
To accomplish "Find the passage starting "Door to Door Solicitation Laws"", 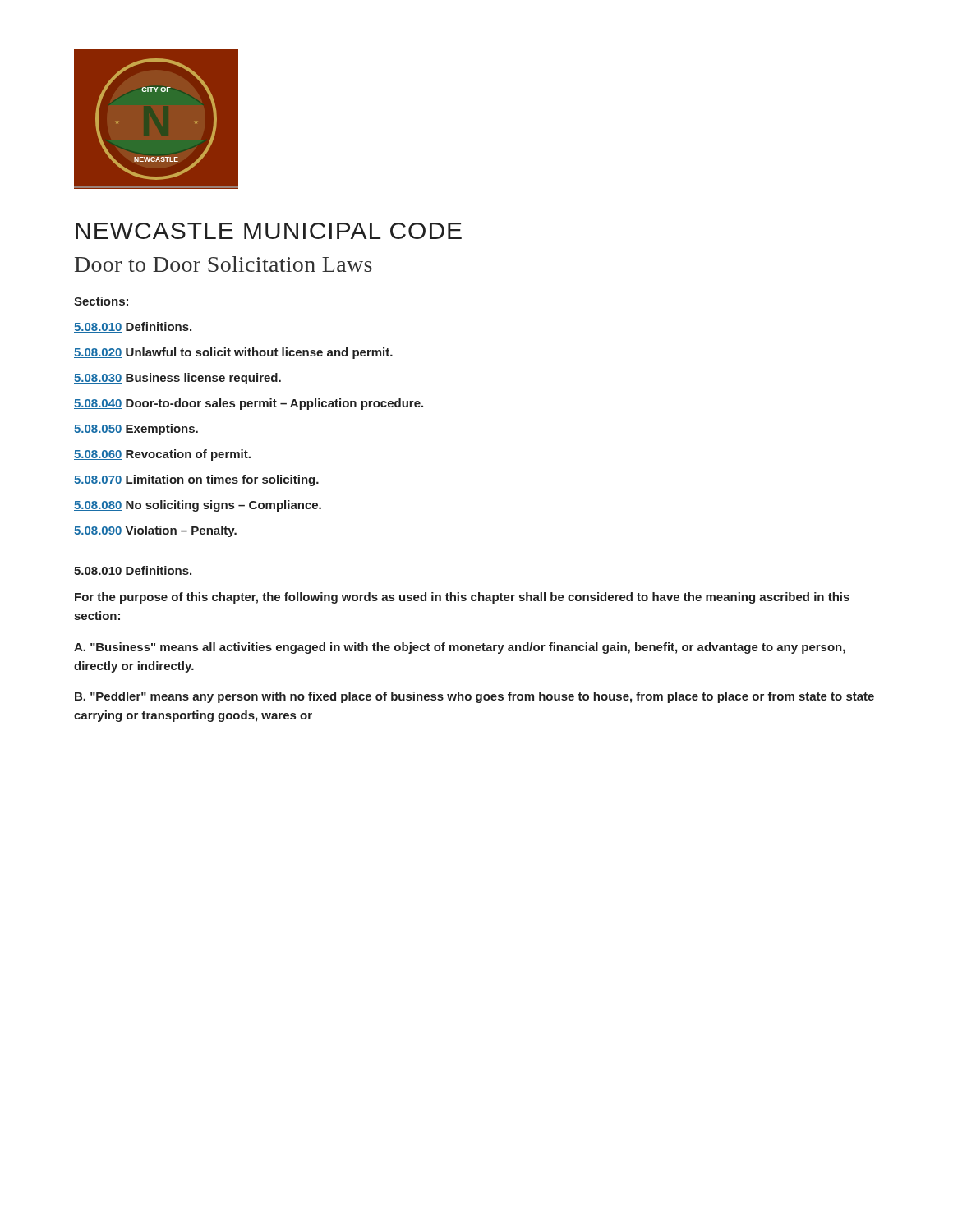I will (223, 264).
